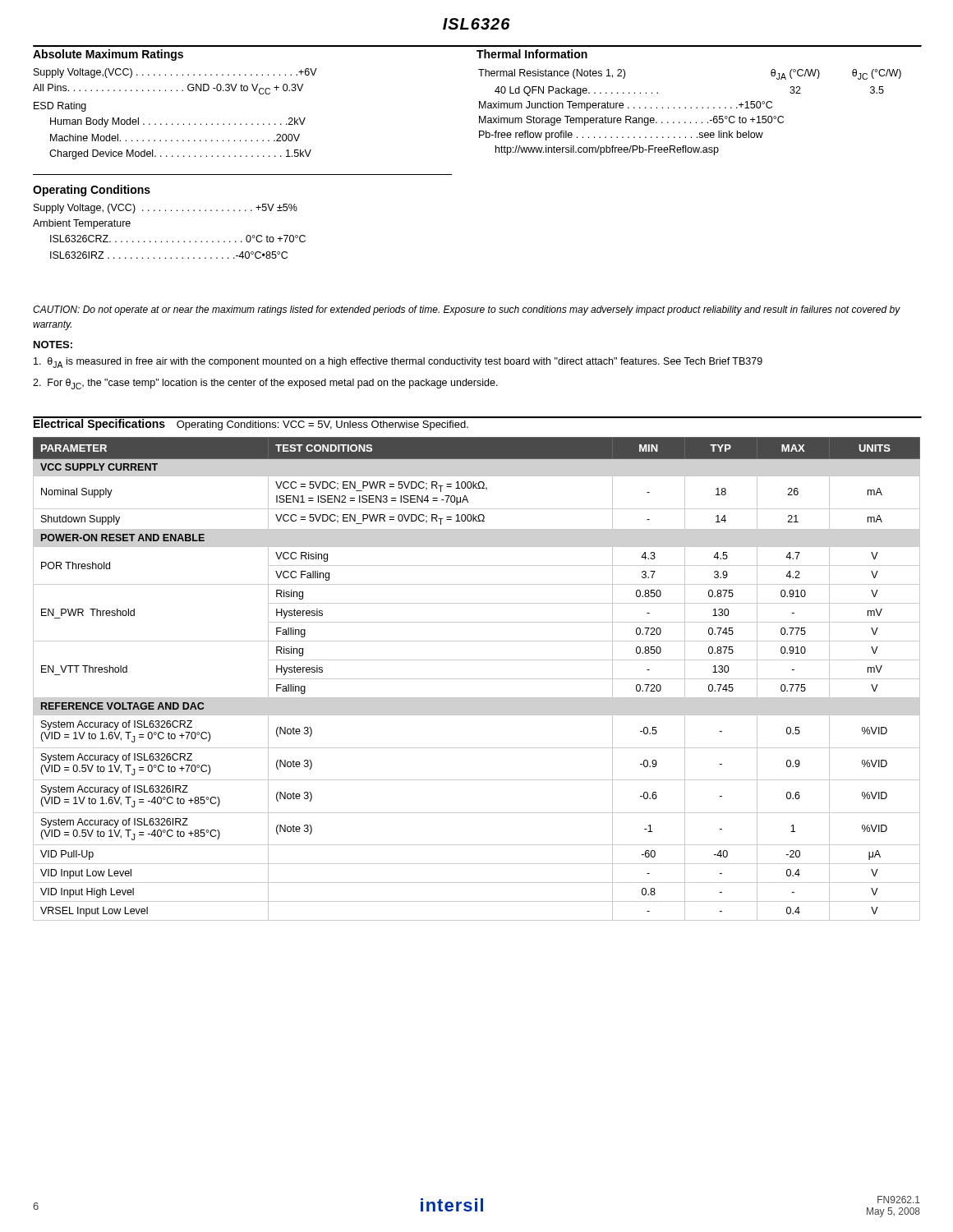Select the passage starting "Supply Voltage,(VCC) . . . ."
The height and width of the screenshot is (1232, 953).
point(175,113)
